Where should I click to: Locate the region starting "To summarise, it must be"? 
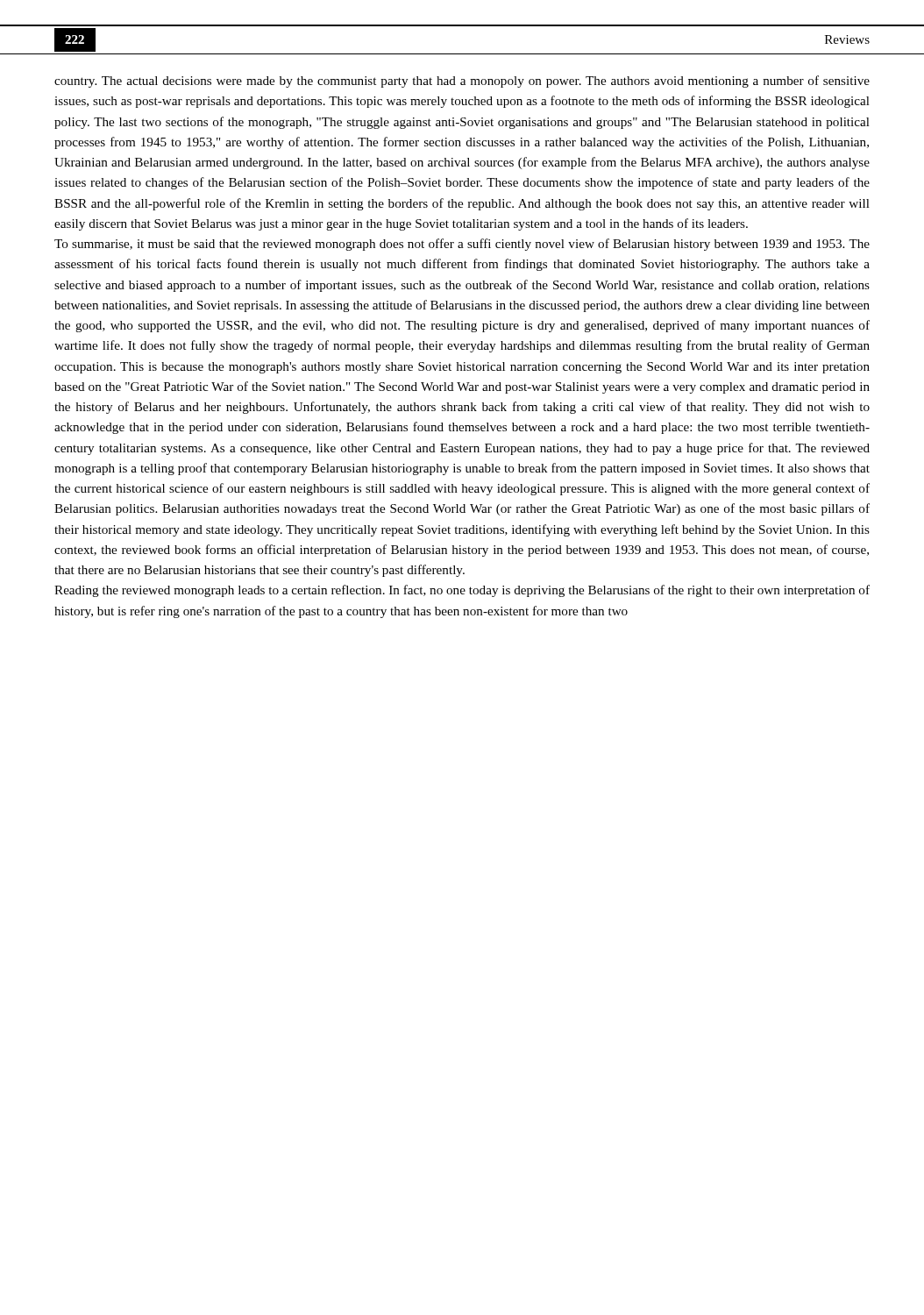click(x=462, y=406)
